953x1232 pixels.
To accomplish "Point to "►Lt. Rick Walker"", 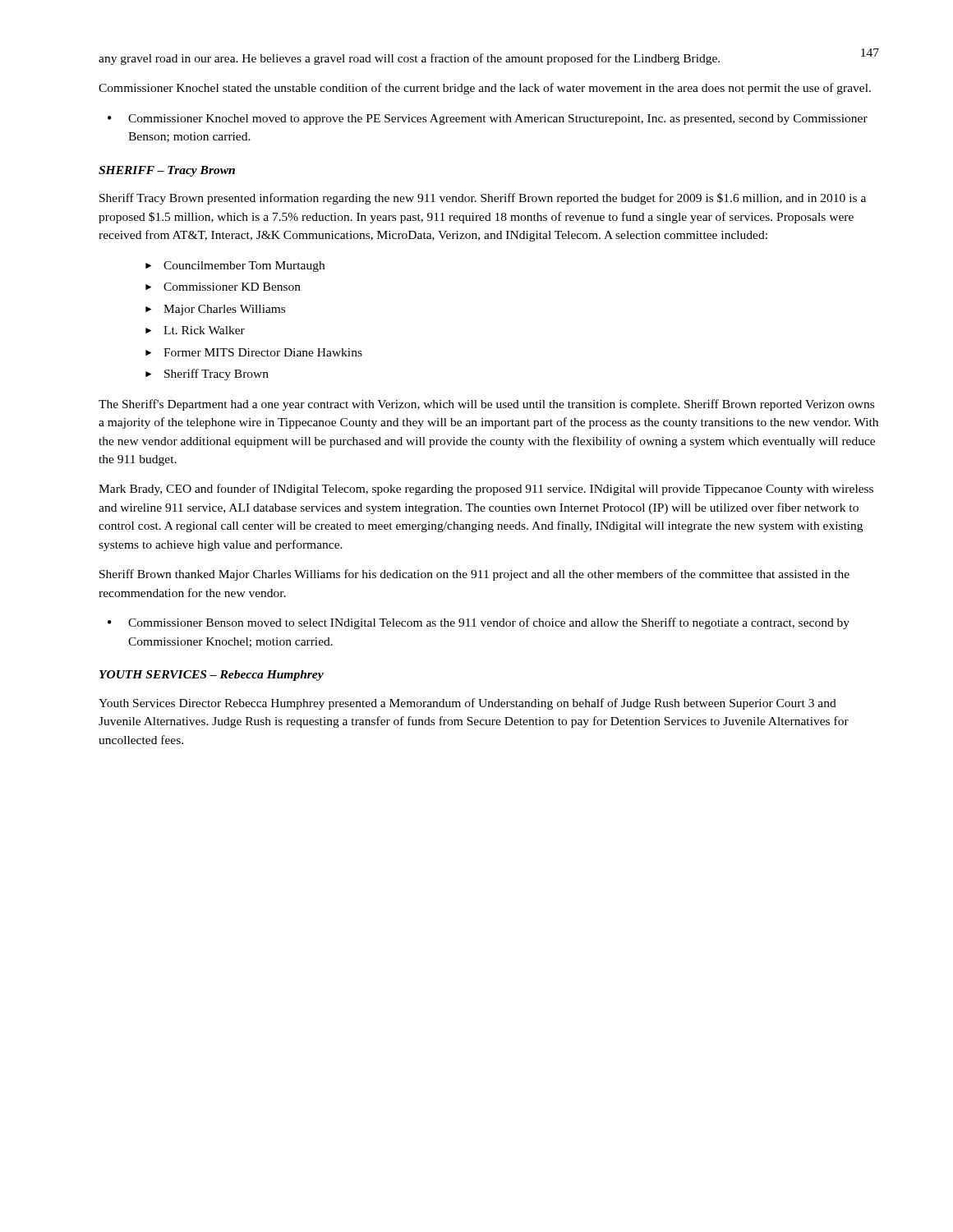I will point(194,331).
